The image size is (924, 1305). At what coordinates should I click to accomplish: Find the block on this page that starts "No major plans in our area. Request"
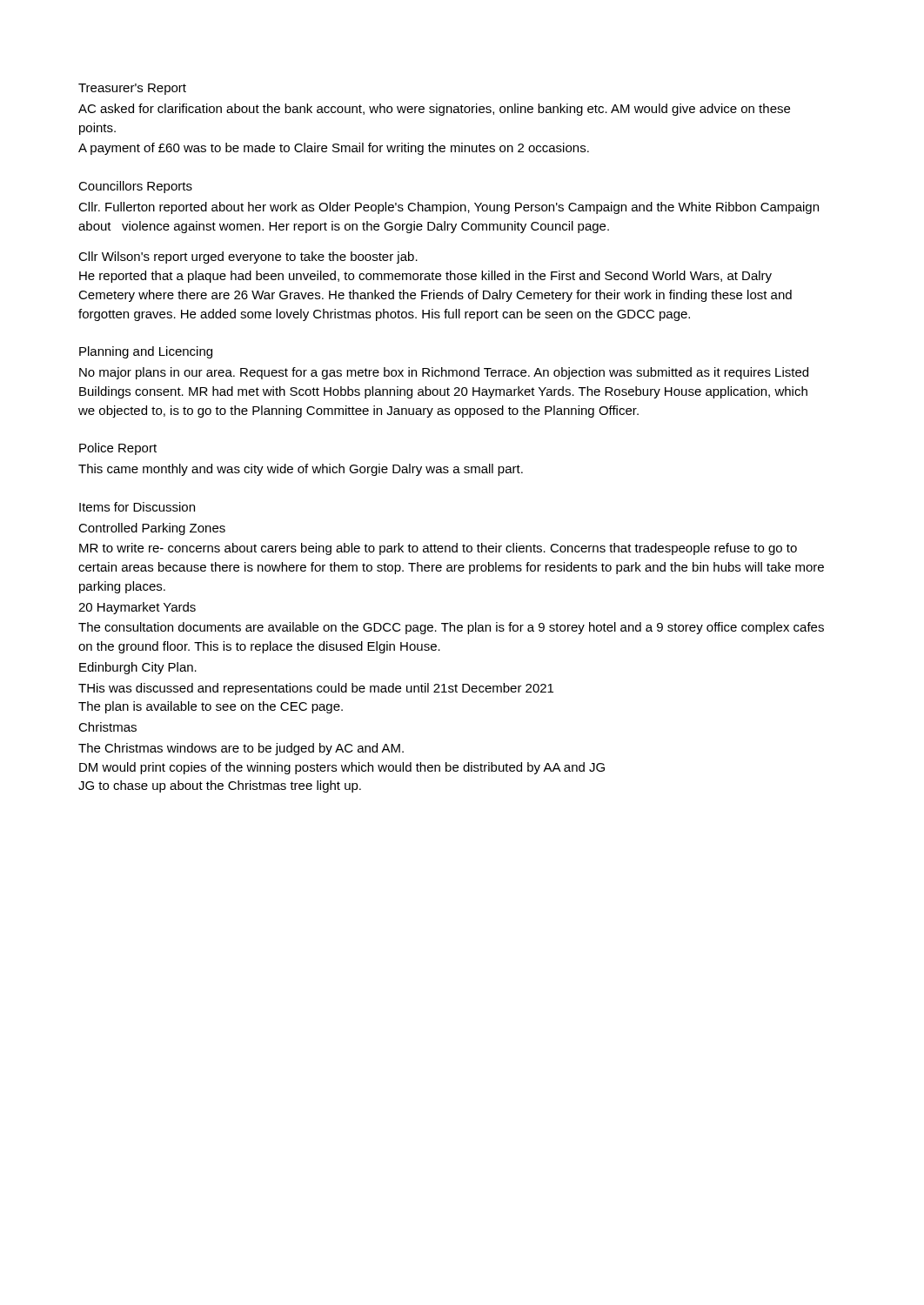[x=444, y=391]
